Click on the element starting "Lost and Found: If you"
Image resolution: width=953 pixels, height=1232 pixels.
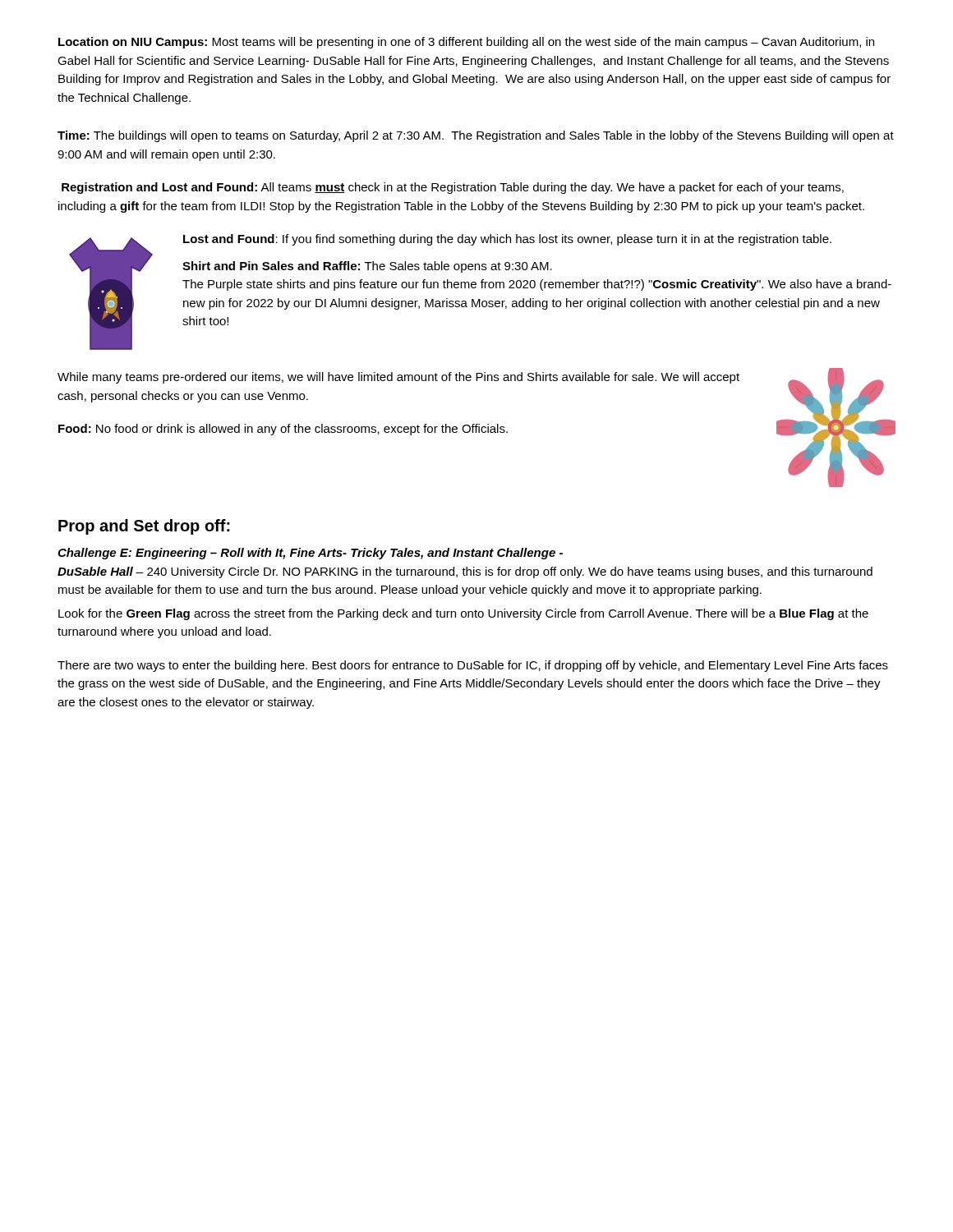tap(507, 239)
